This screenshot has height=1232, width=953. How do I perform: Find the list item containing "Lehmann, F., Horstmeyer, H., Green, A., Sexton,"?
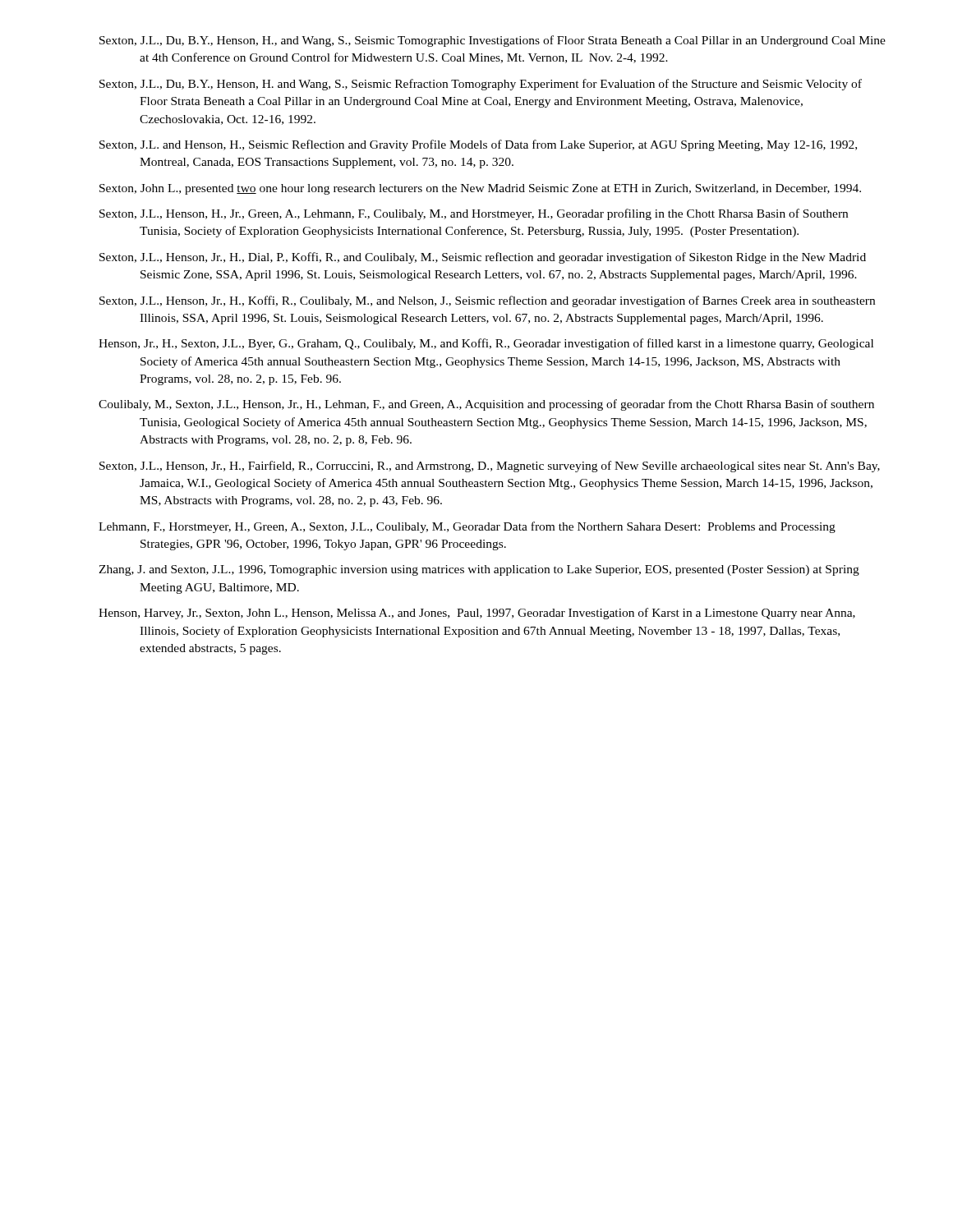coord(467,535)
